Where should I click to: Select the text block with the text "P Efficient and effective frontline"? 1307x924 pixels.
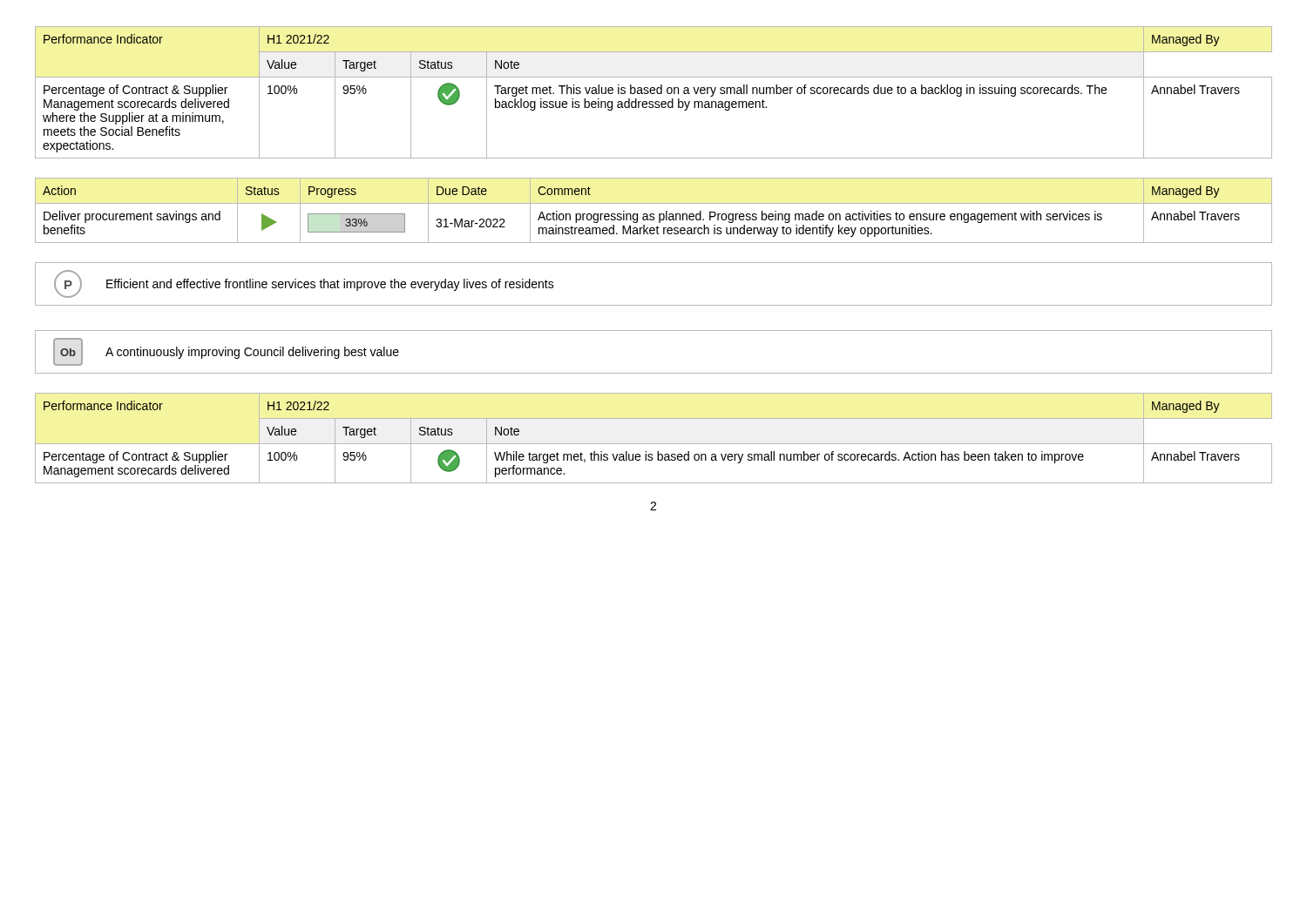(x=304, y=284)
